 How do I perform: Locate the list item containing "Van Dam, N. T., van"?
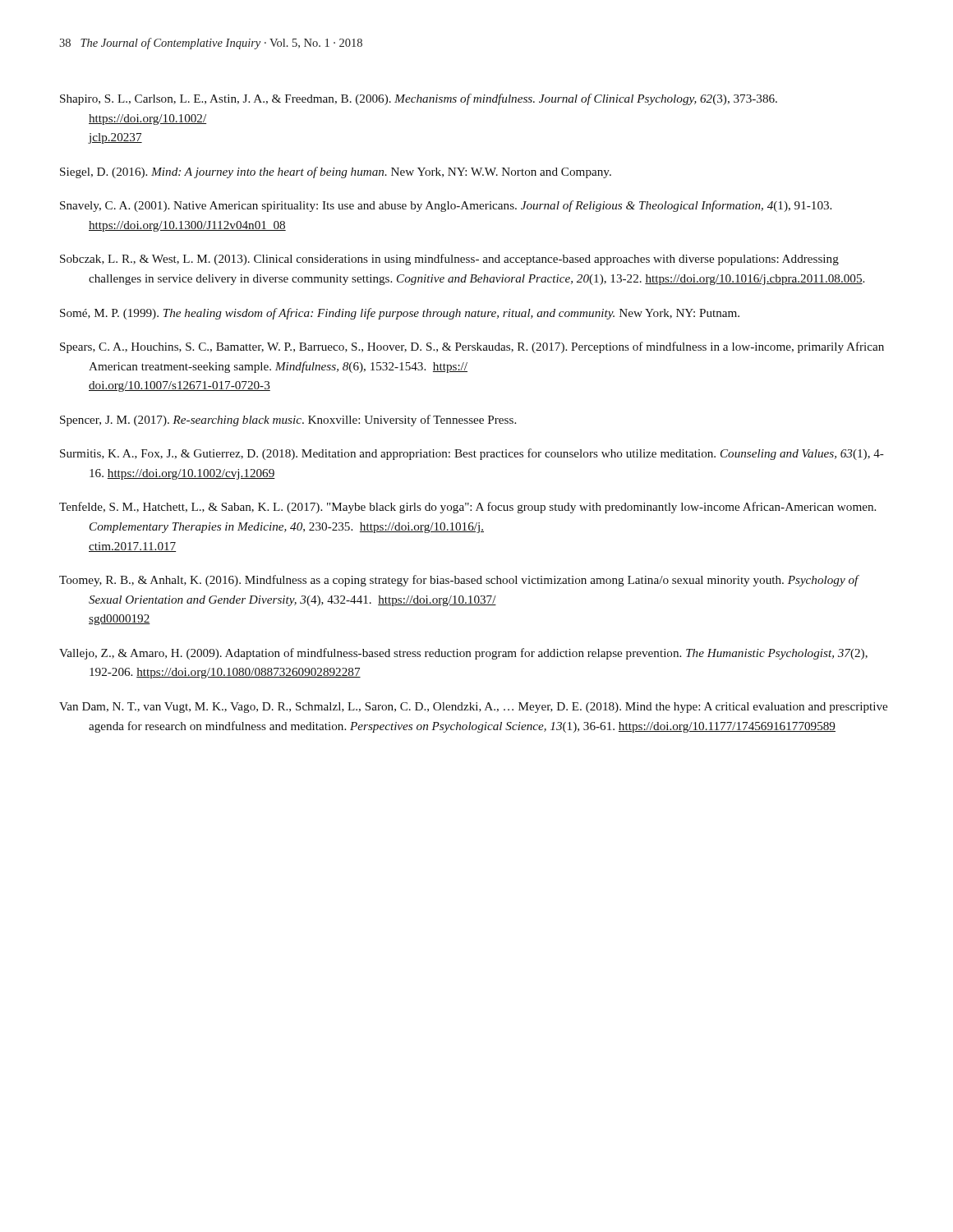click(476, 716)
